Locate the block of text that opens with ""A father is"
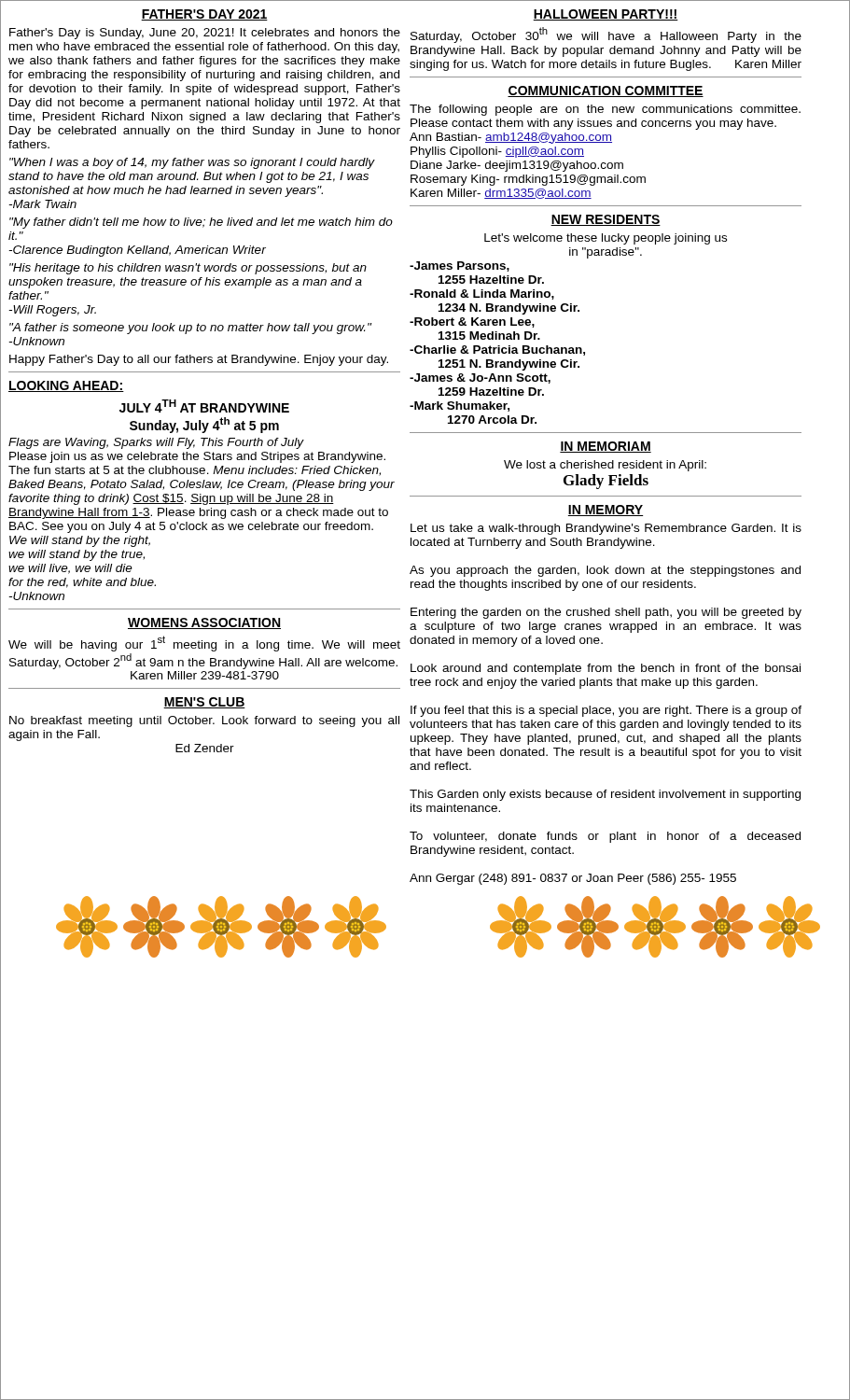This screenshot has width=850, height=1400. pyautogui.click(x=190, y=334)
